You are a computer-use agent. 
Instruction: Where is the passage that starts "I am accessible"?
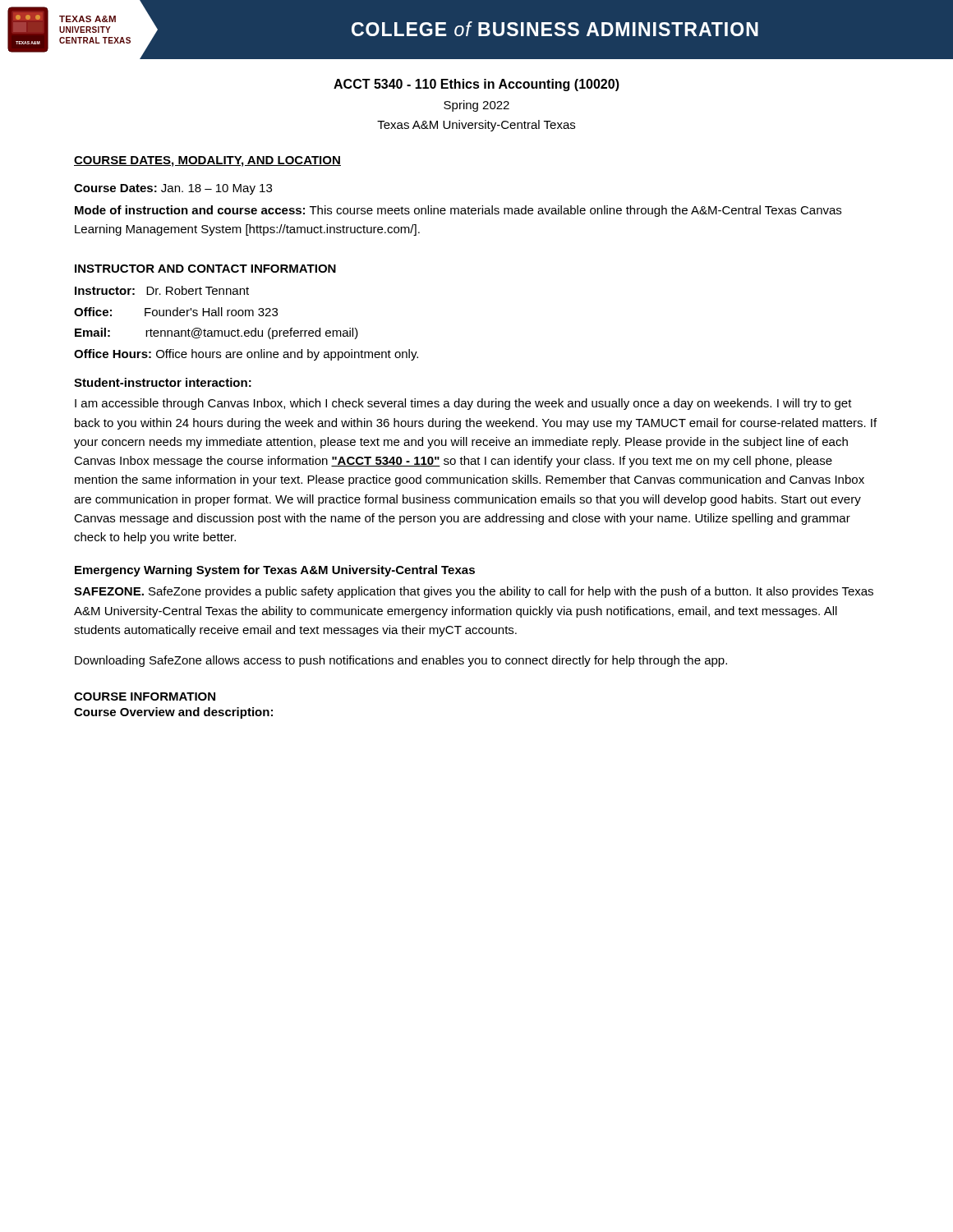pos(475,470)
